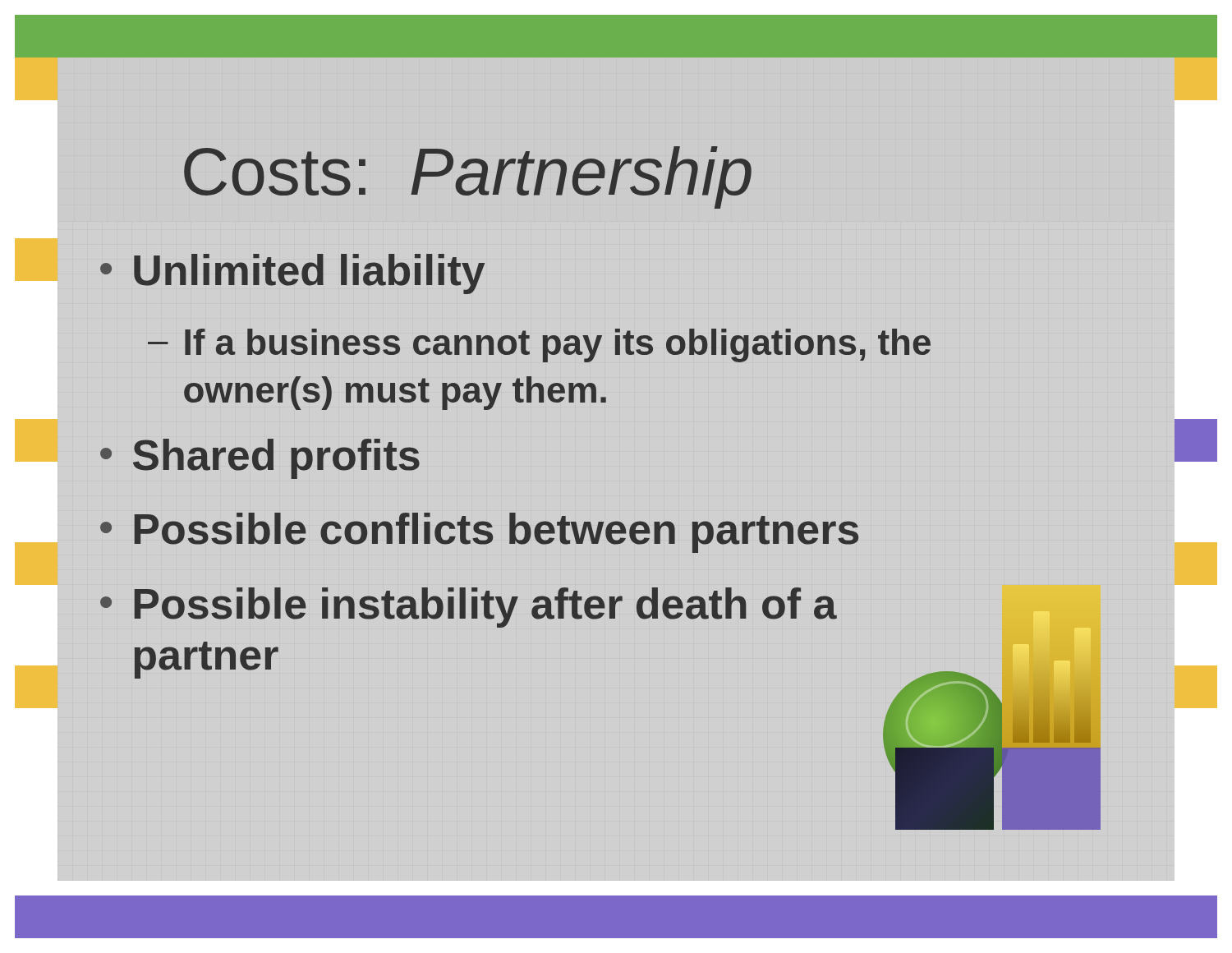1232x953 pixels.
Task: Select the text starting "• Shared profits"
Action: [260, 455]
